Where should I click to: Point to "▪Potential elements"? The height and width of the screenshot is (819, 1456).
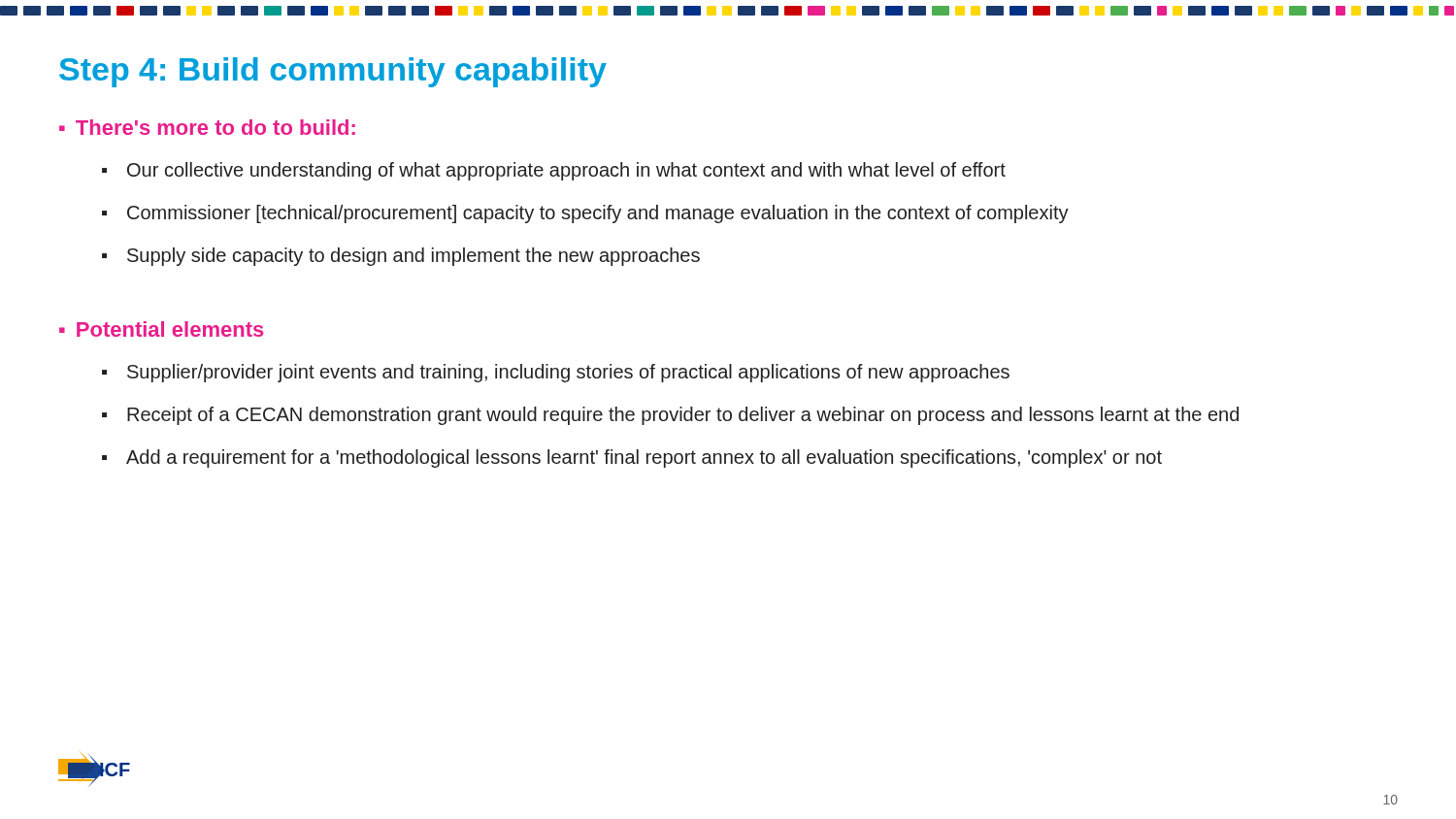(161, 330)
